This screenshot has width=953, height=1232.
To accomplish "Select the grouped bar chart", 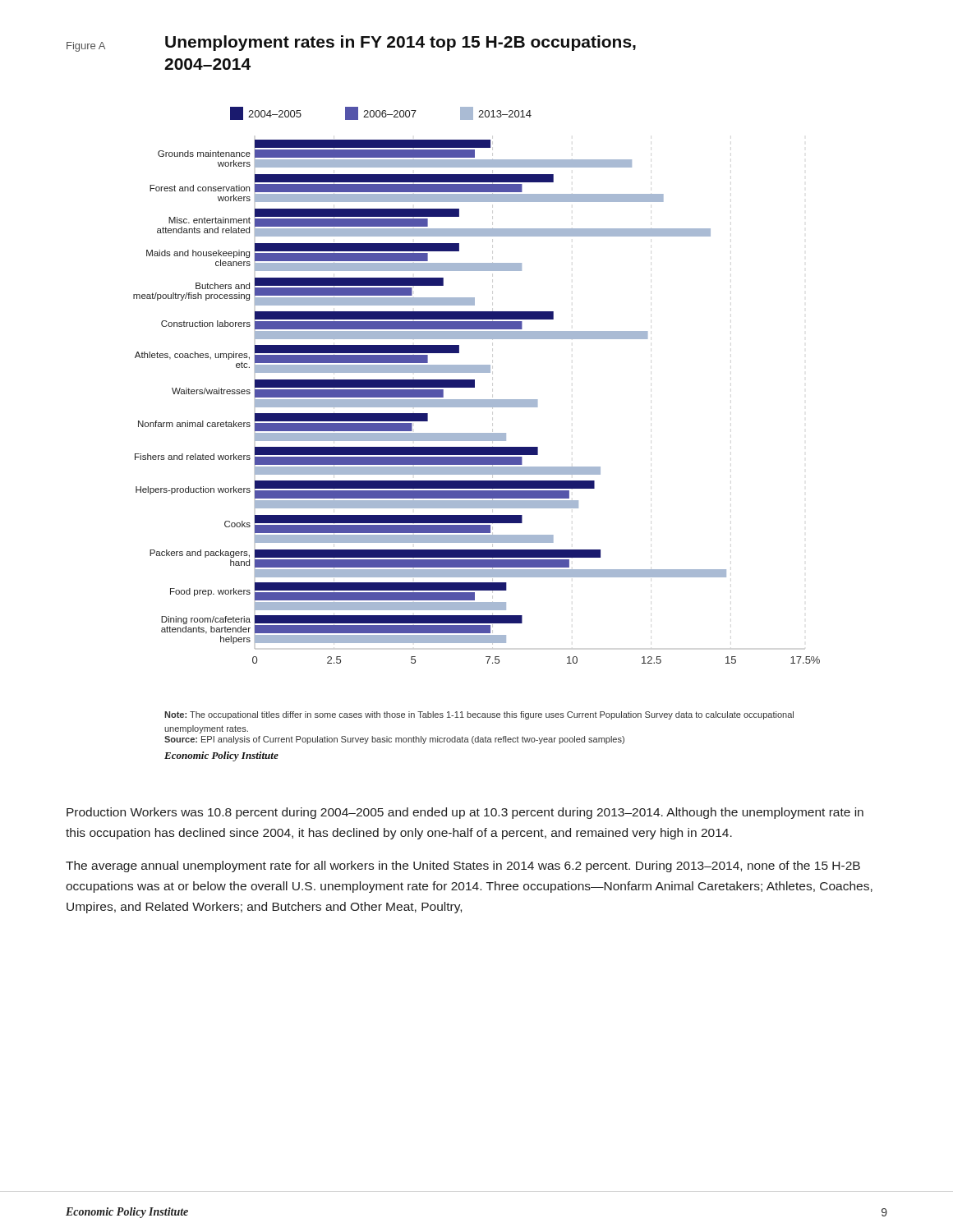I will click(476, 402).
